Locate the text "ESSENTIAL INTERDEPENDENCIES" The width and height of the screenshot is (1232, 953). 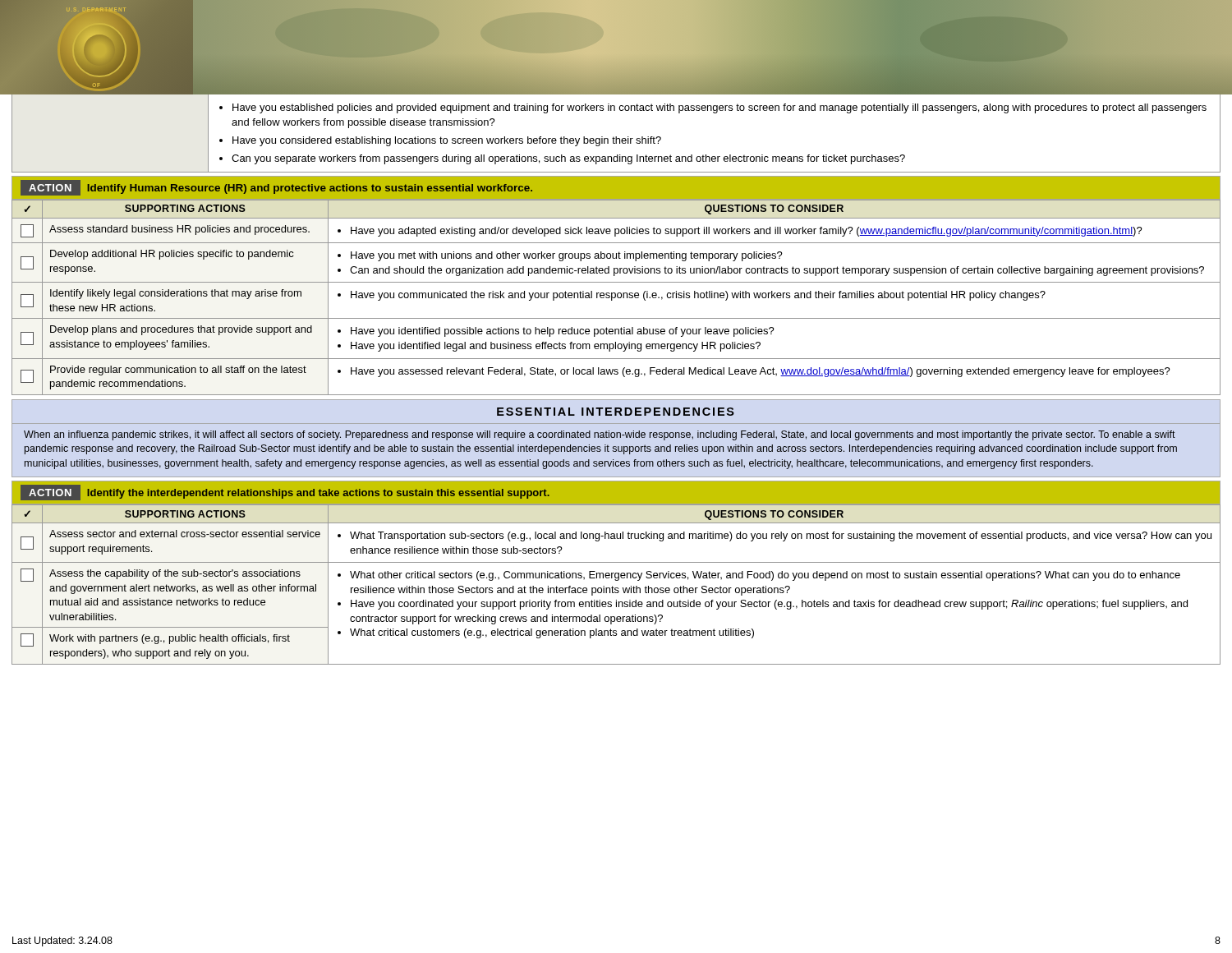616,411
